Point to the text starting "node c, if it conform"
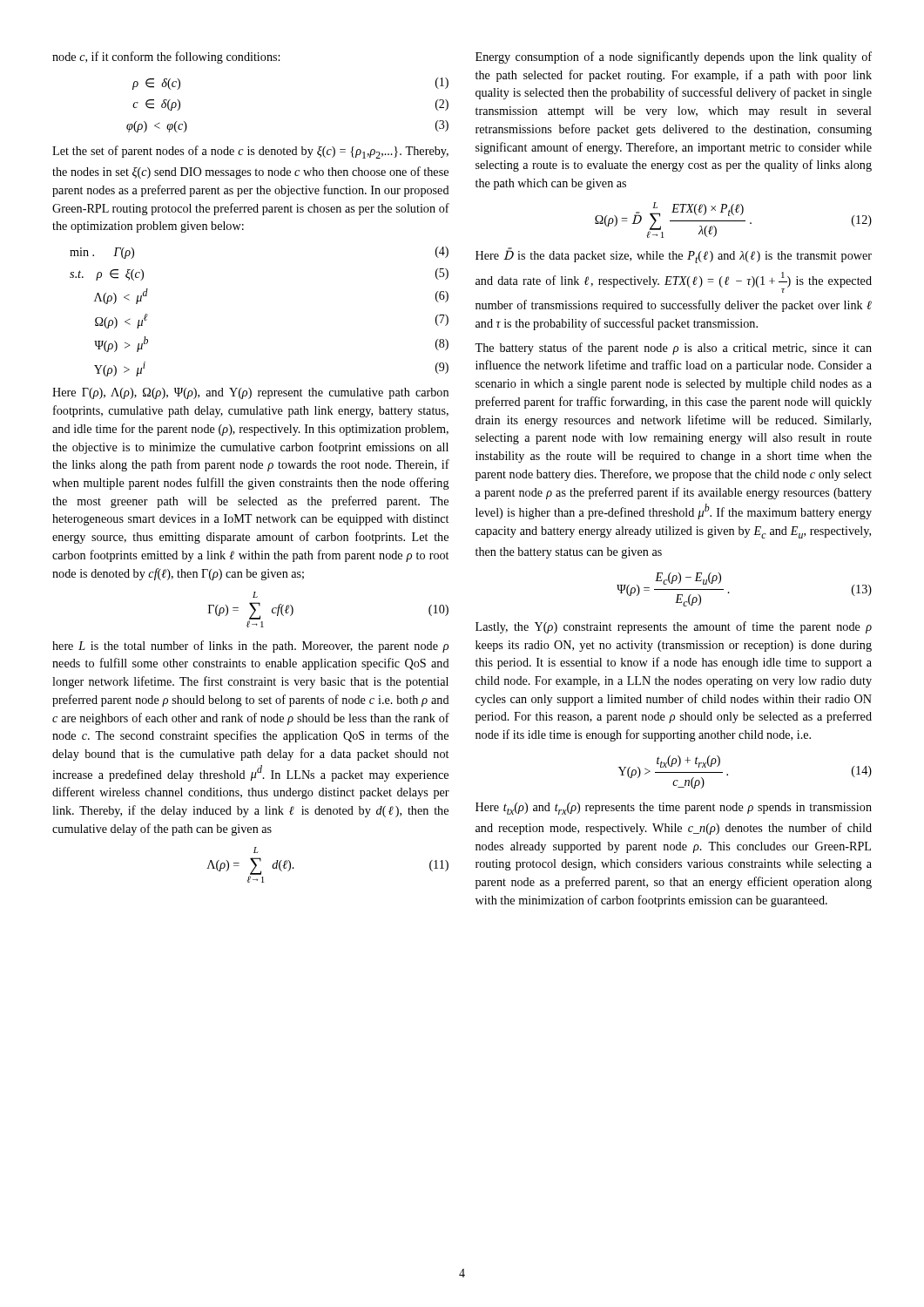 point(251,57)
